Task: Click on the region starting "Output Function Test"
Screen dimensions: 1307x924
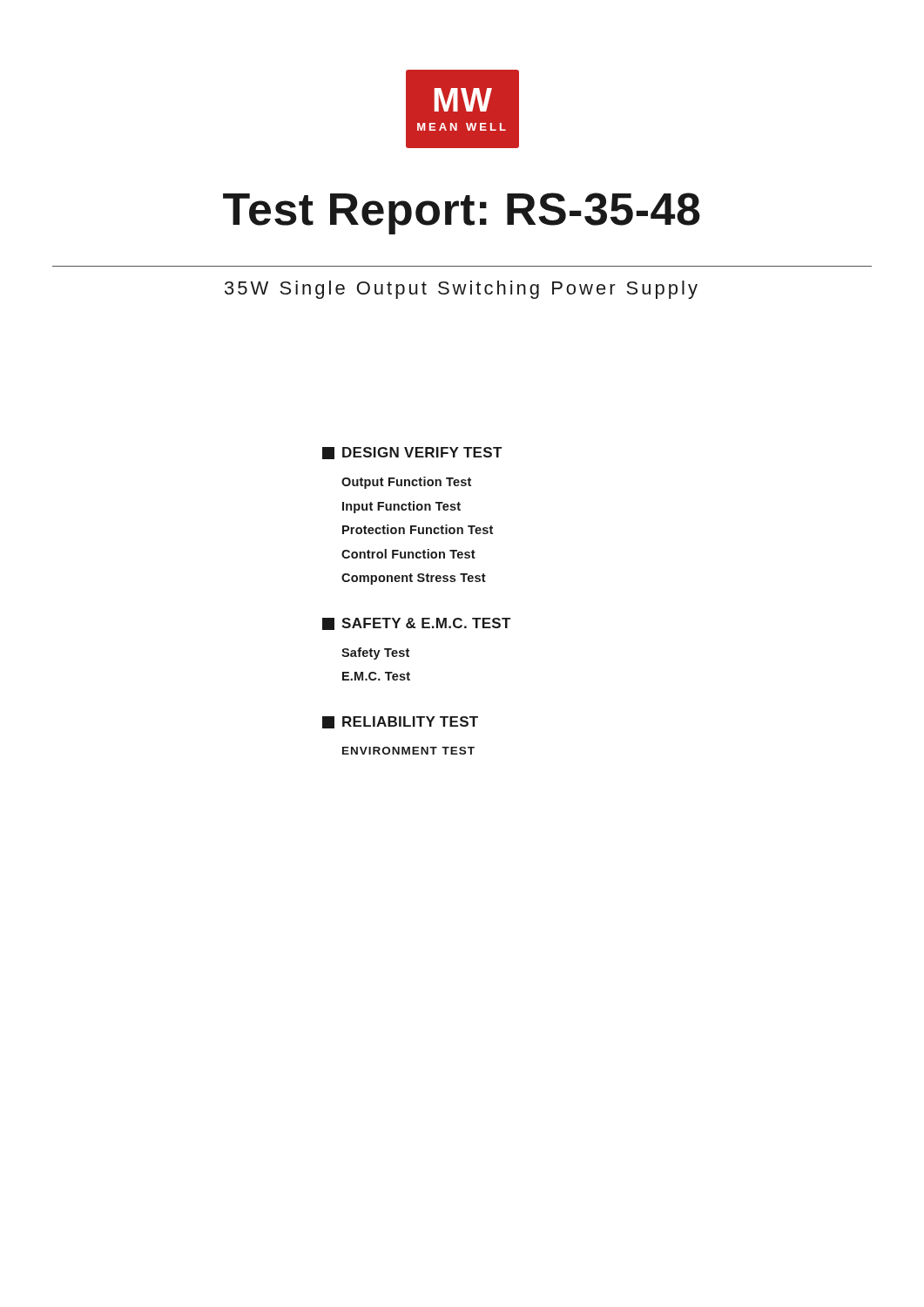Action: pos(407,482)
